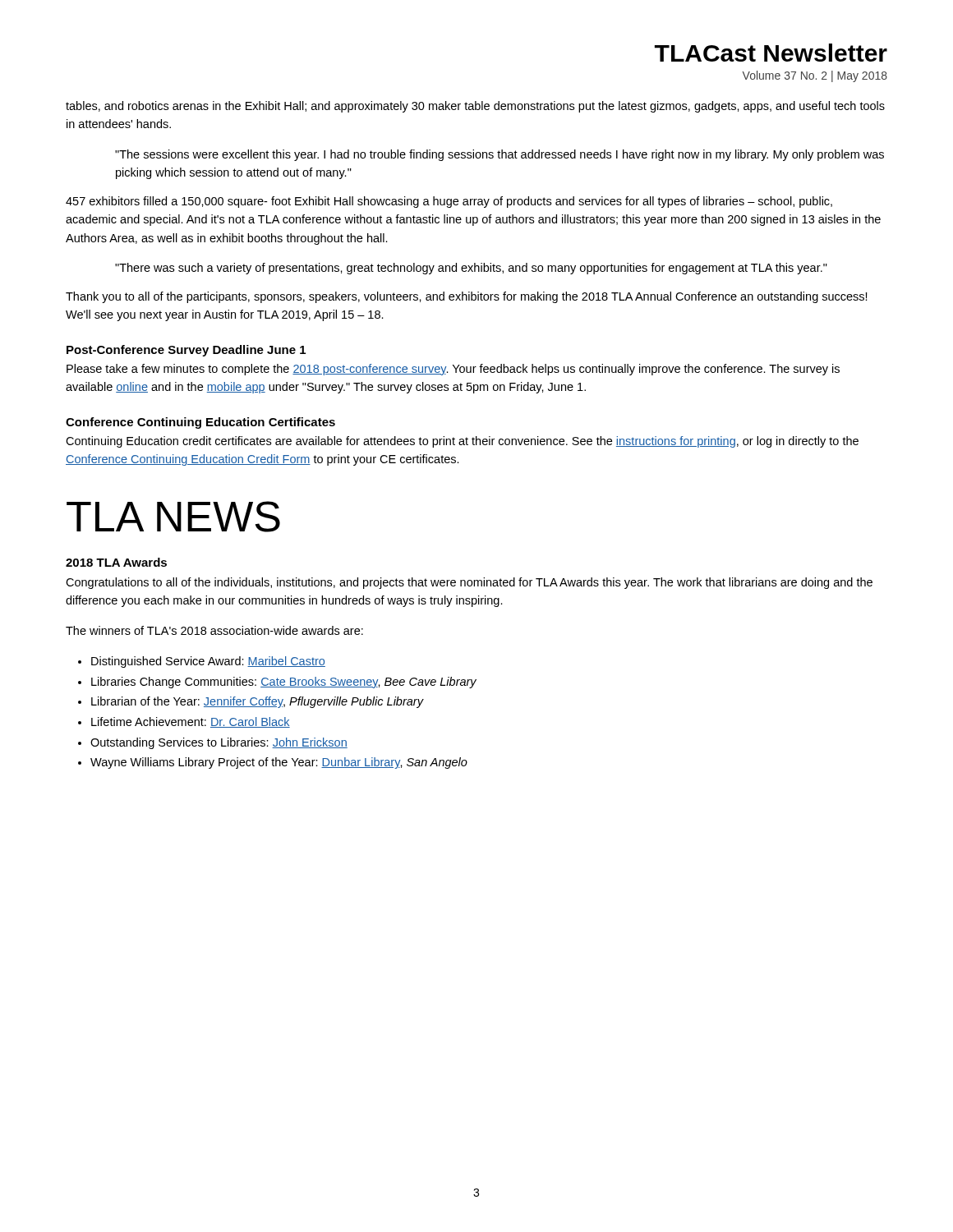Select the passage starting "Congratulations to all of the individuals,"
Screen dimensions: 1232x953
(469, 591)
